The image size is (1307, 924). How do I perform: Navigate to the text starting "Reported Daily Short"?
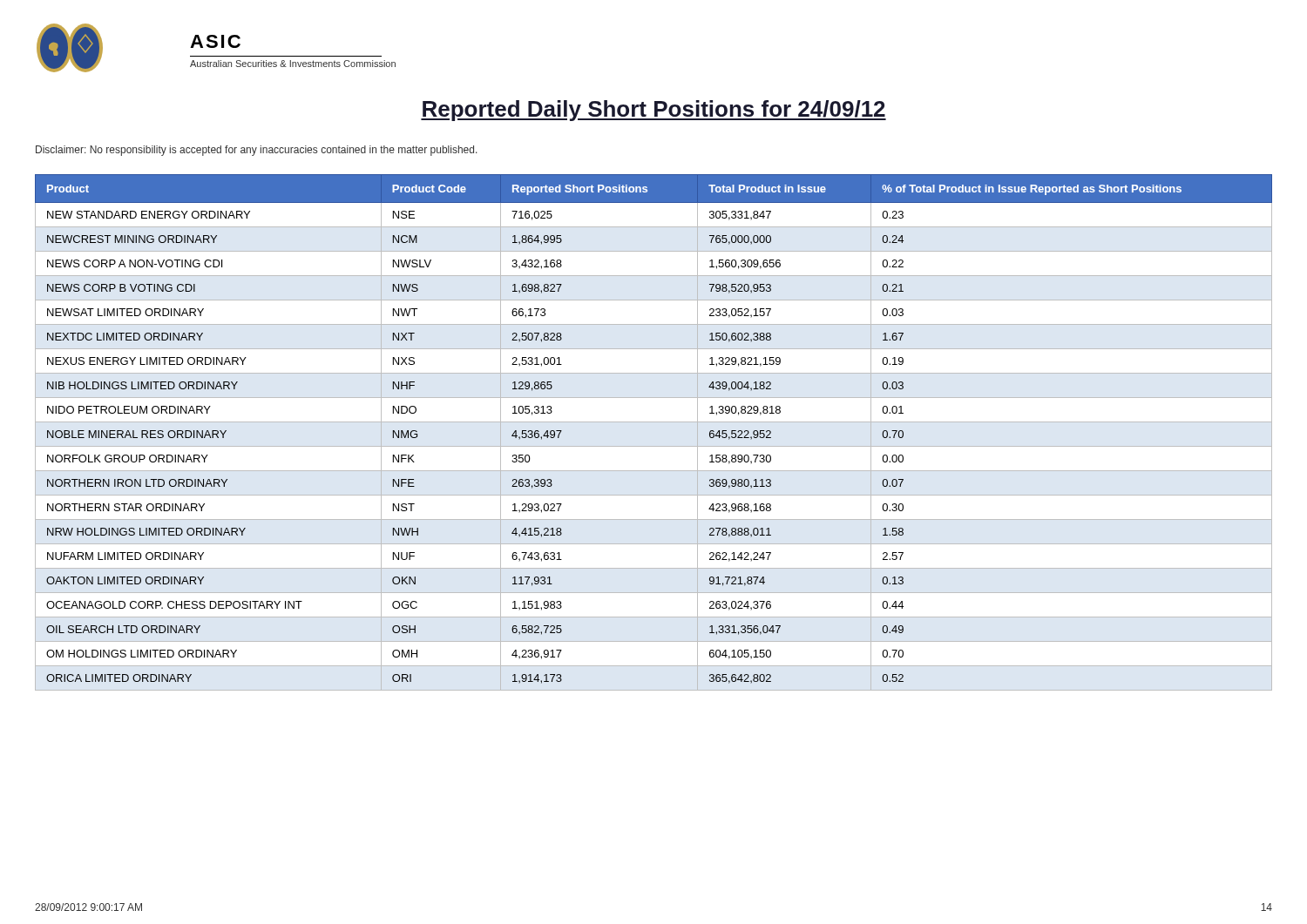(654, 109)
